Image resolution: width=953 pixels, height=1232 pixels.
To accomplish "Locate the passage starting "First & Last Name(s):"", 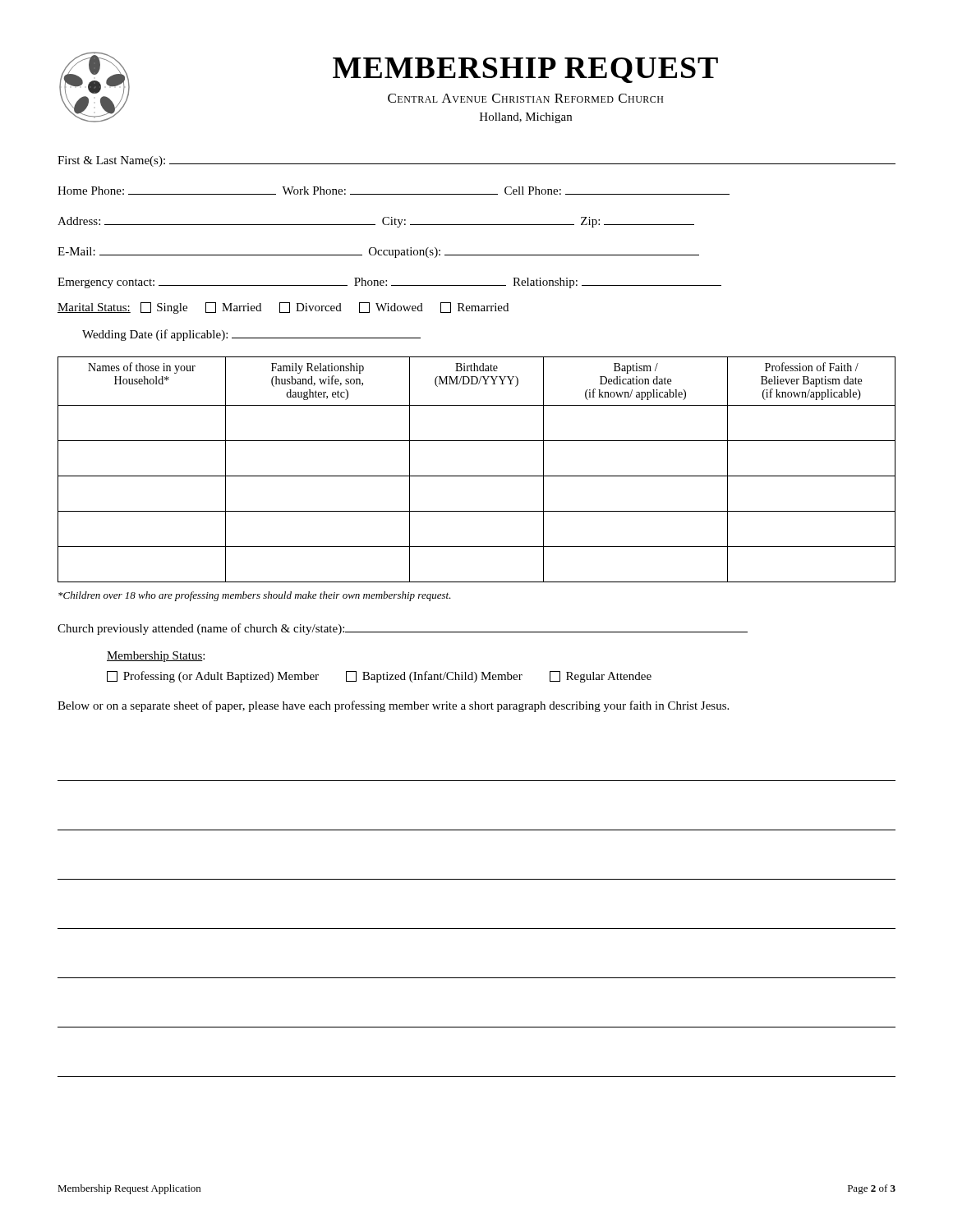I will pos(476,158).
